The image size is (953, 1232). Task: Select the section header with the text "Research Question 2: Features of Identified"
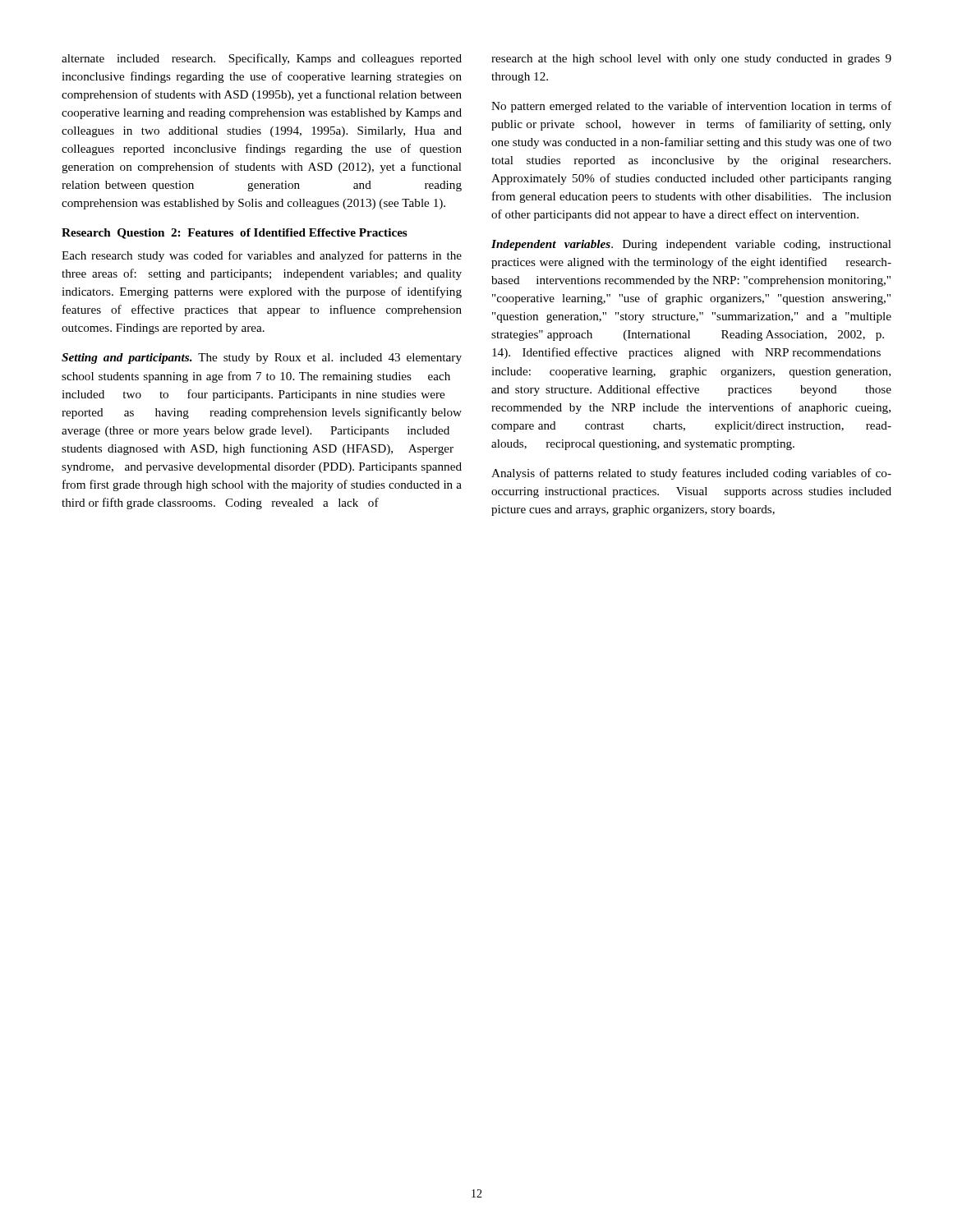[x=234, y=232]
